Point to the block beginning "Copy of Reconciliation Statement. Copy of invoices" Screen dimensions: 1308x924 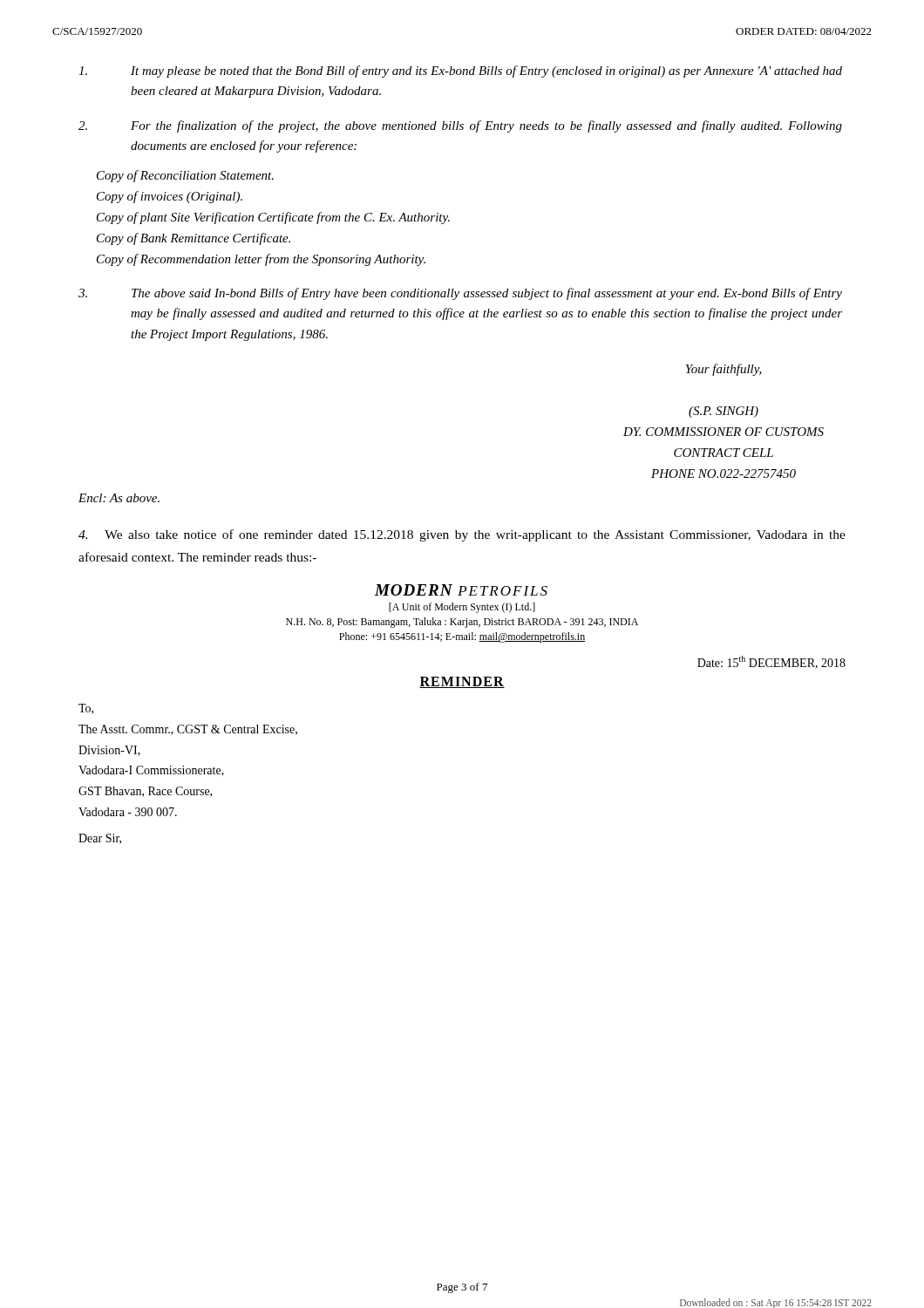273,217
